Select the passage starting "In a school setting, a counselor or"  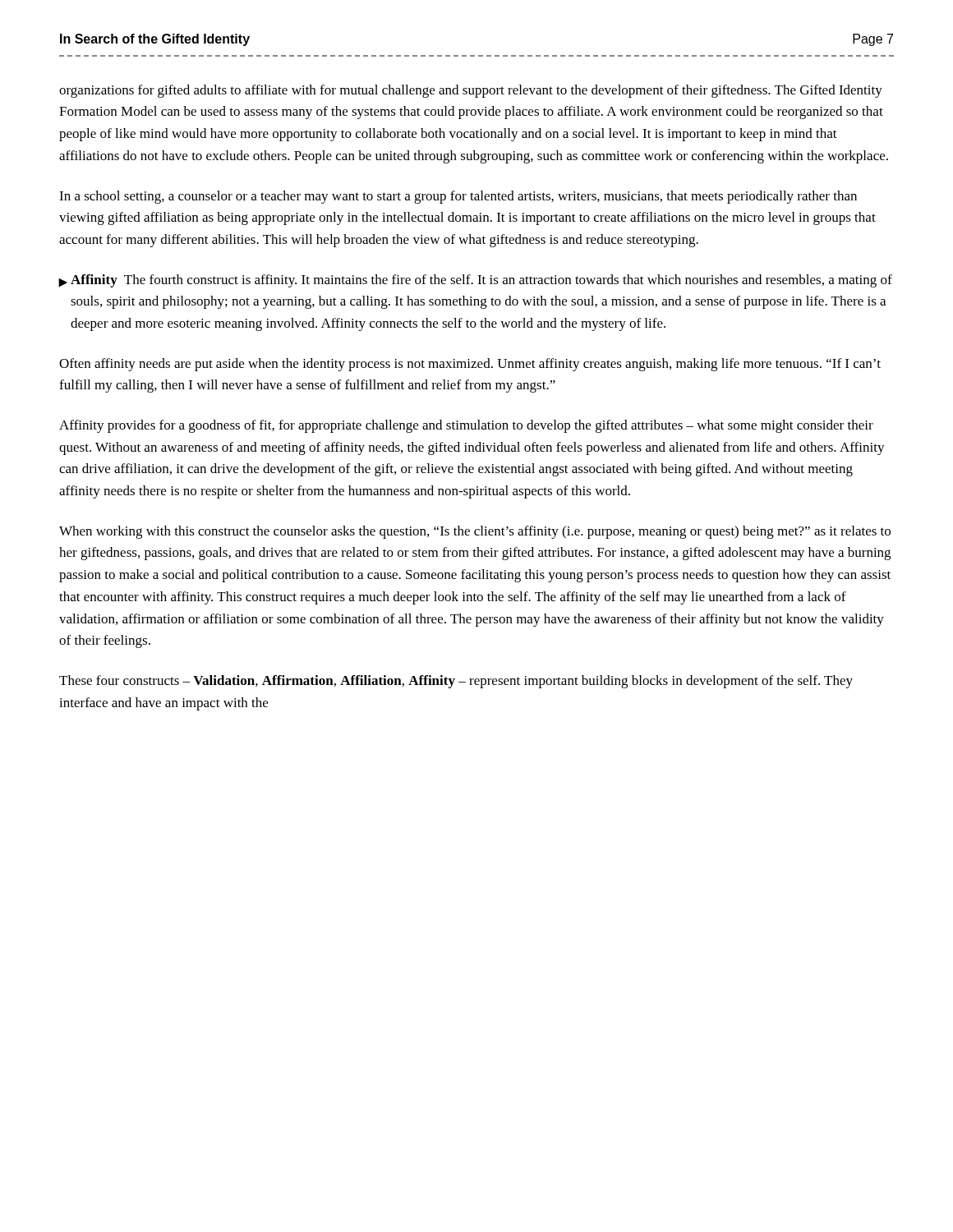point(467,217)
